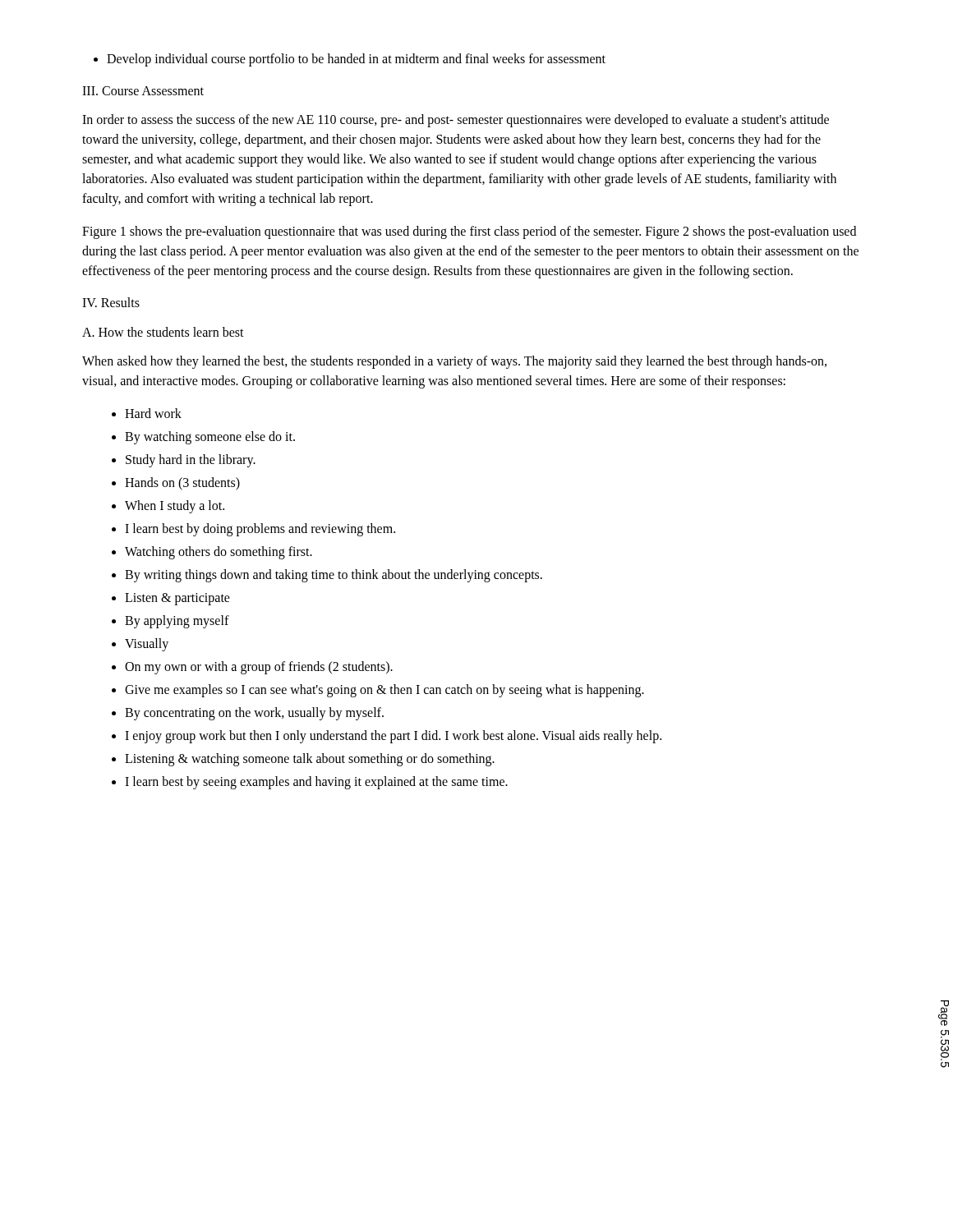Locate the passage starting "Hard work"
This screenshot has width=953, height=1232.
pyautogui.click(x=153, y=414)
